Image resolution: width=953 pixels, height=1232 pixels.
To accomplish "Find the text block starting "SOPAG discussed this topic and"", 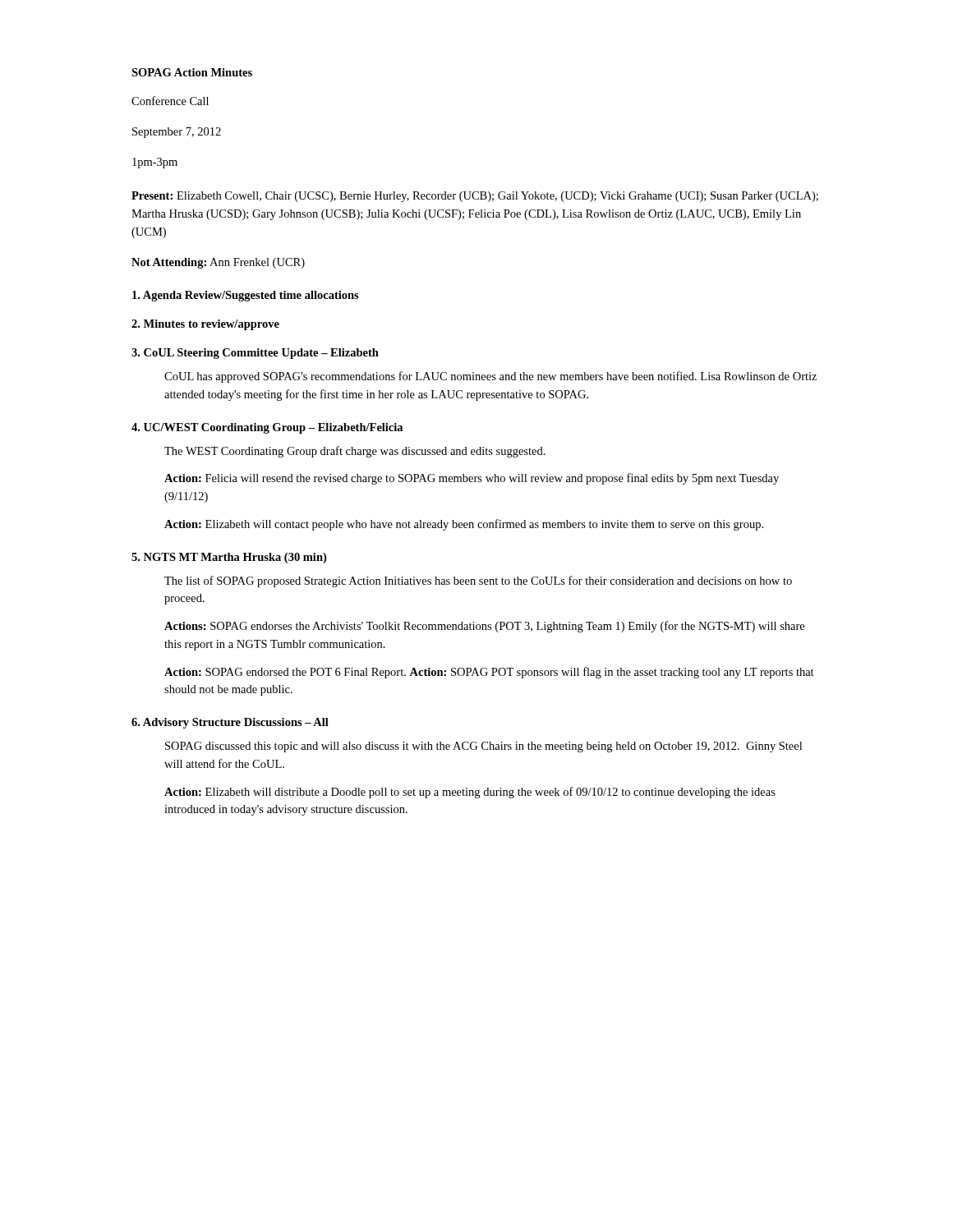I will point(483,755).
